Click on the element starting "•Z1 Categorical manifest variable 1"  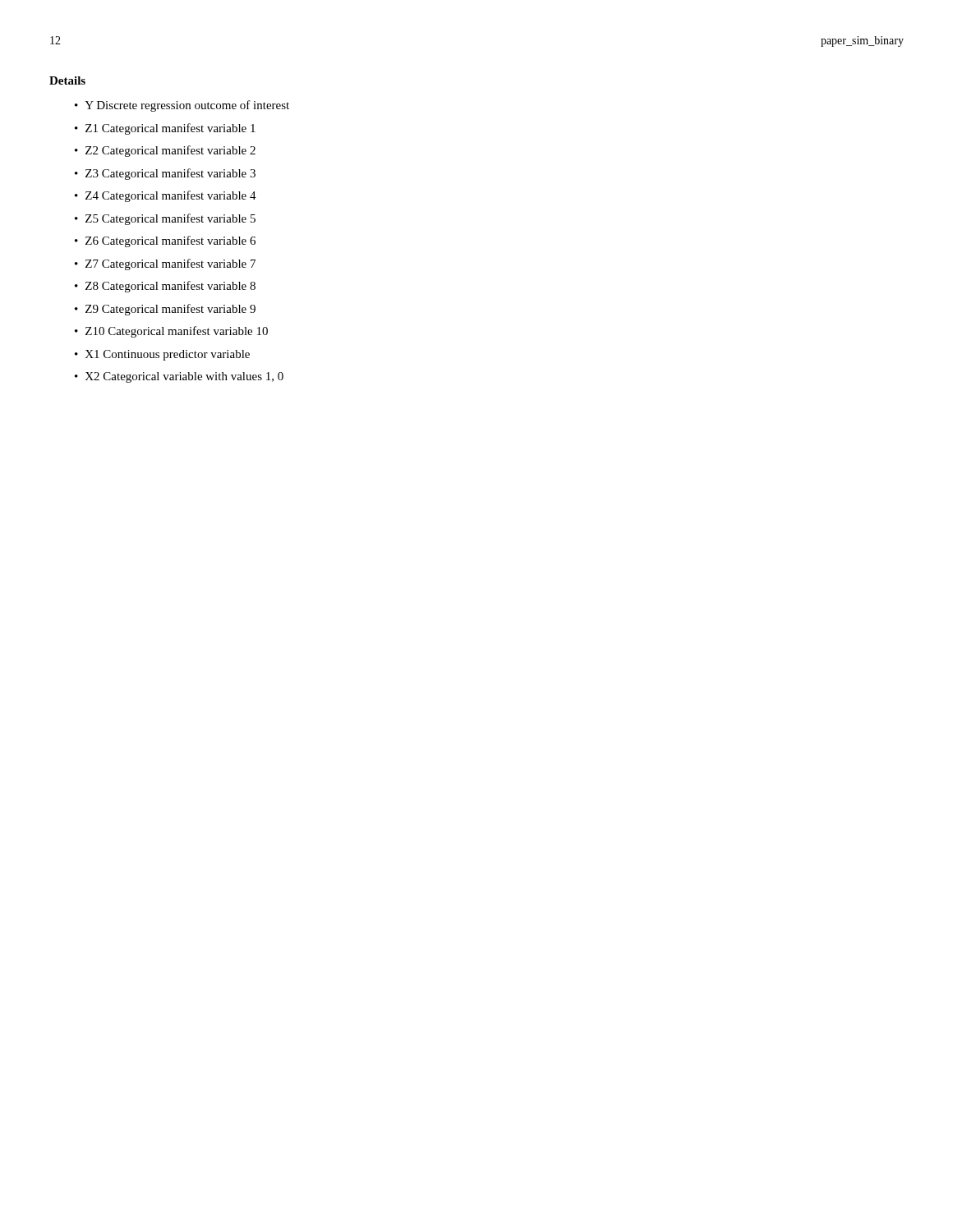pos(165,128)
